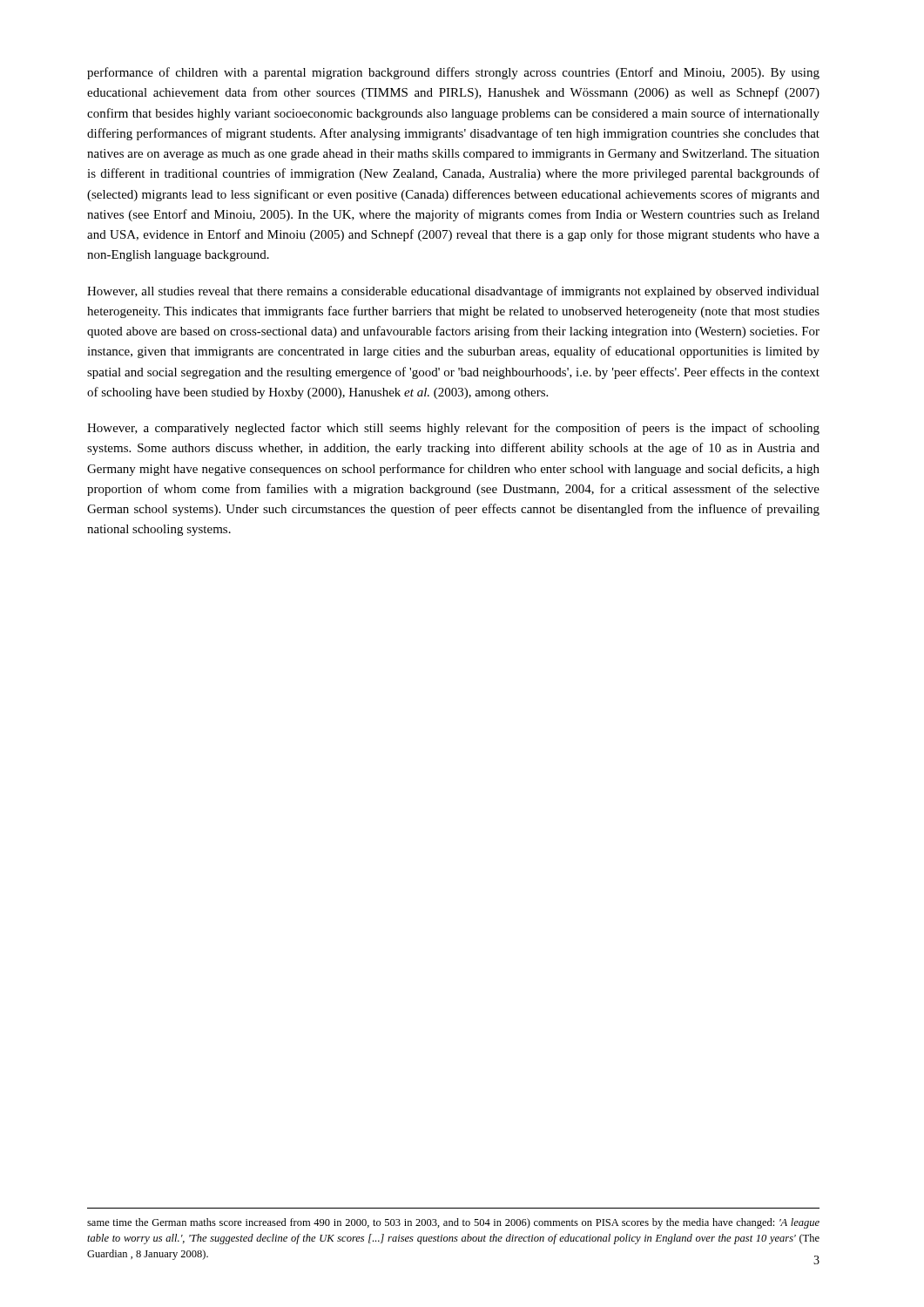The height and width of the screenshot is (1307, 924).
Task: Where is the passage that starts "However, all studies reveal that there remains a"?
Action: [x=453, y=341]
